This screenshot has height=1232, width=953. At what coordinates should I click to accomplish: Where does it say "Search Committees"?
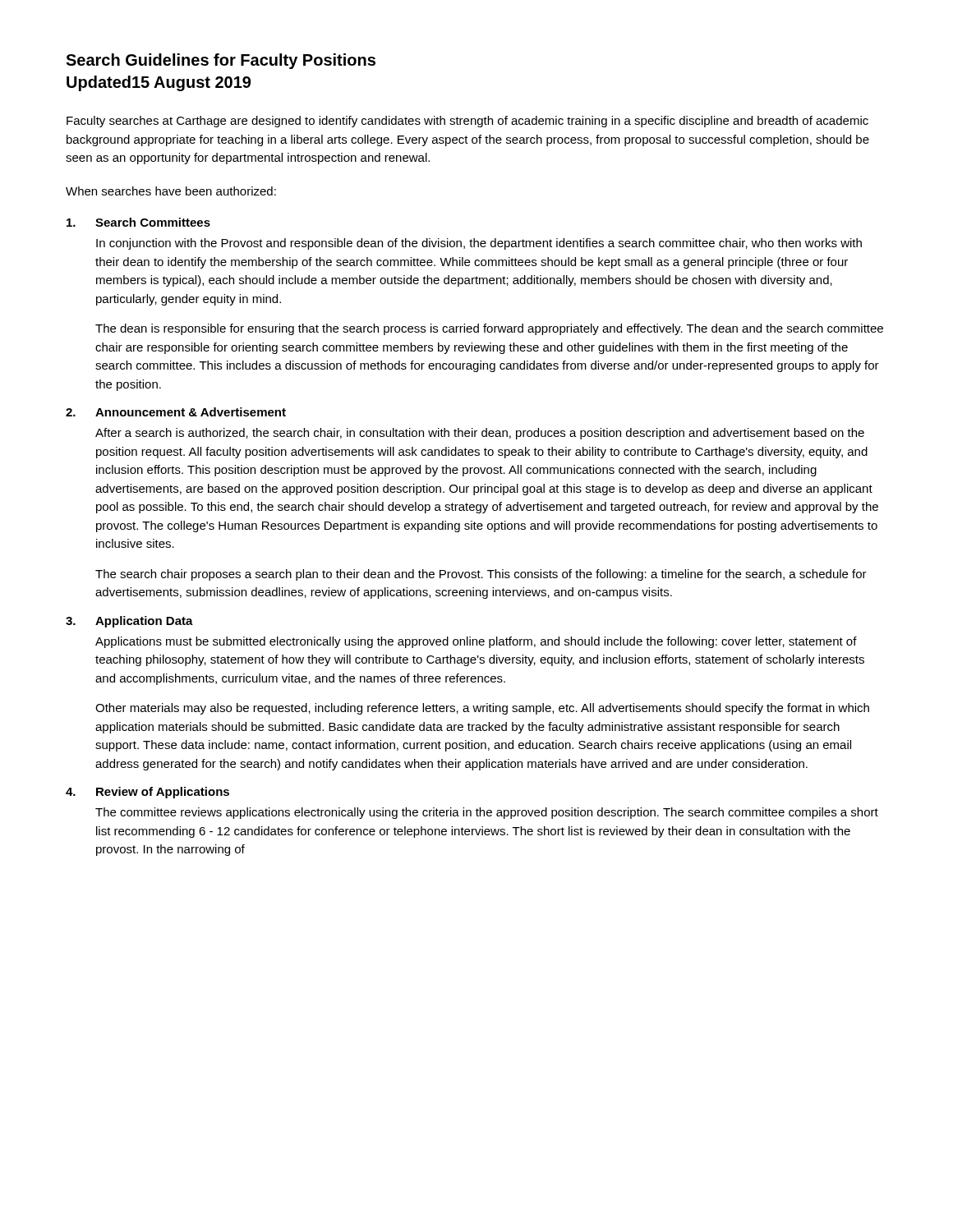coord(153,222)
